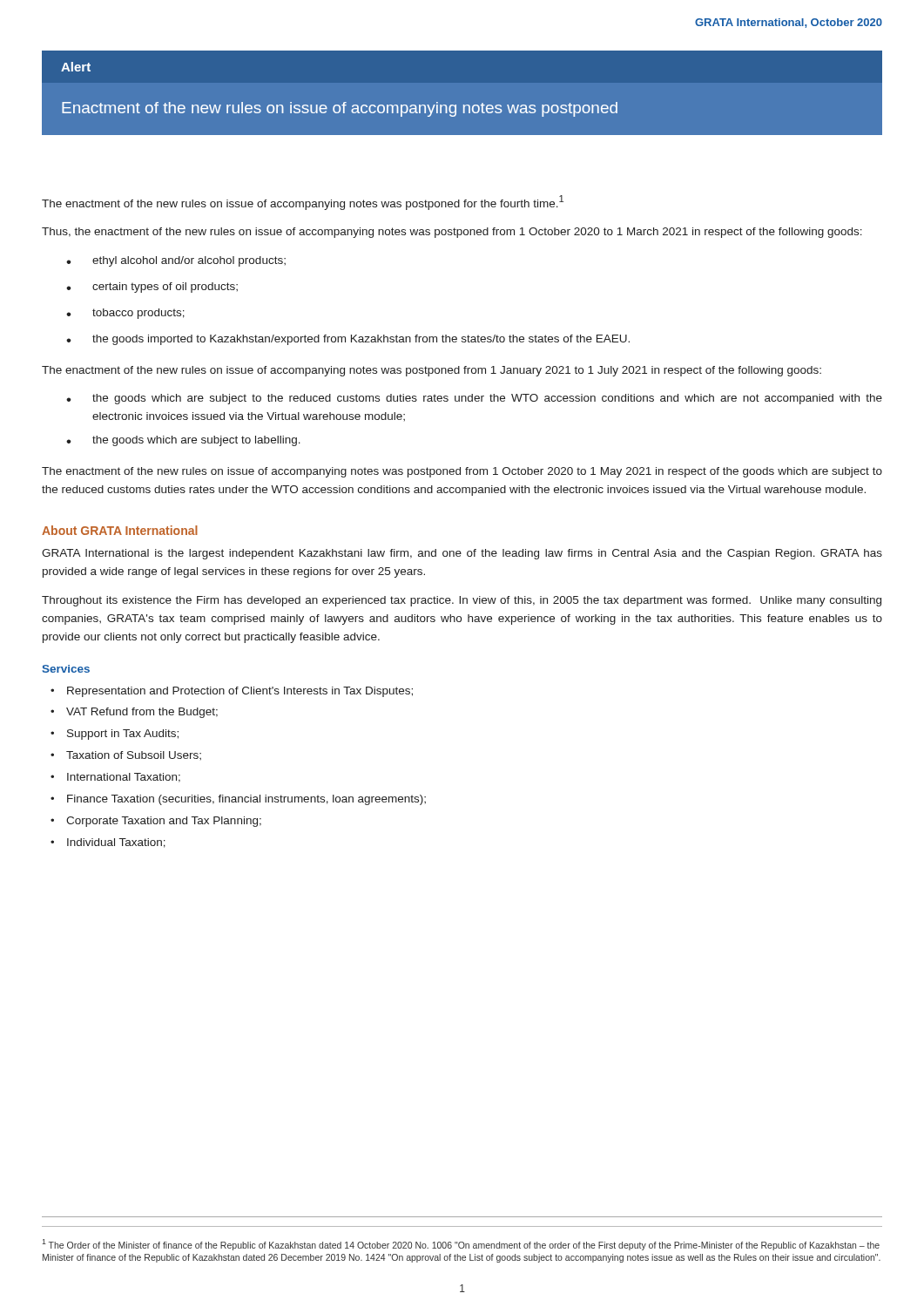The height and width of the screenshot is (1307, 924).
Task: Point to the block beginning "• the goods imported to"
Action: 474,340
